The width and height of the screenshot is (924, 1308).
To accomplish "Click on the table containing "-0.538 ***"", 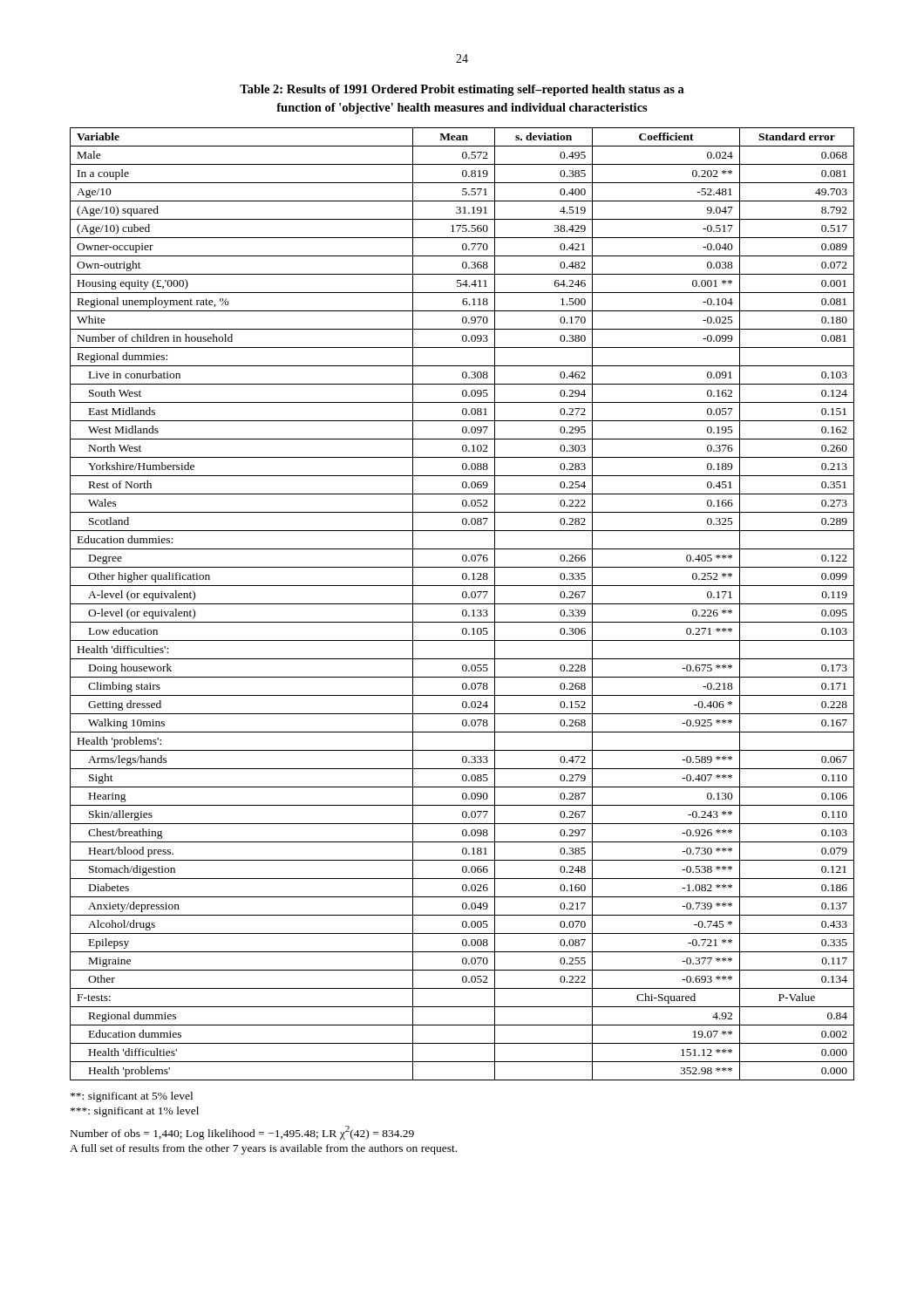I will point(462,604).
